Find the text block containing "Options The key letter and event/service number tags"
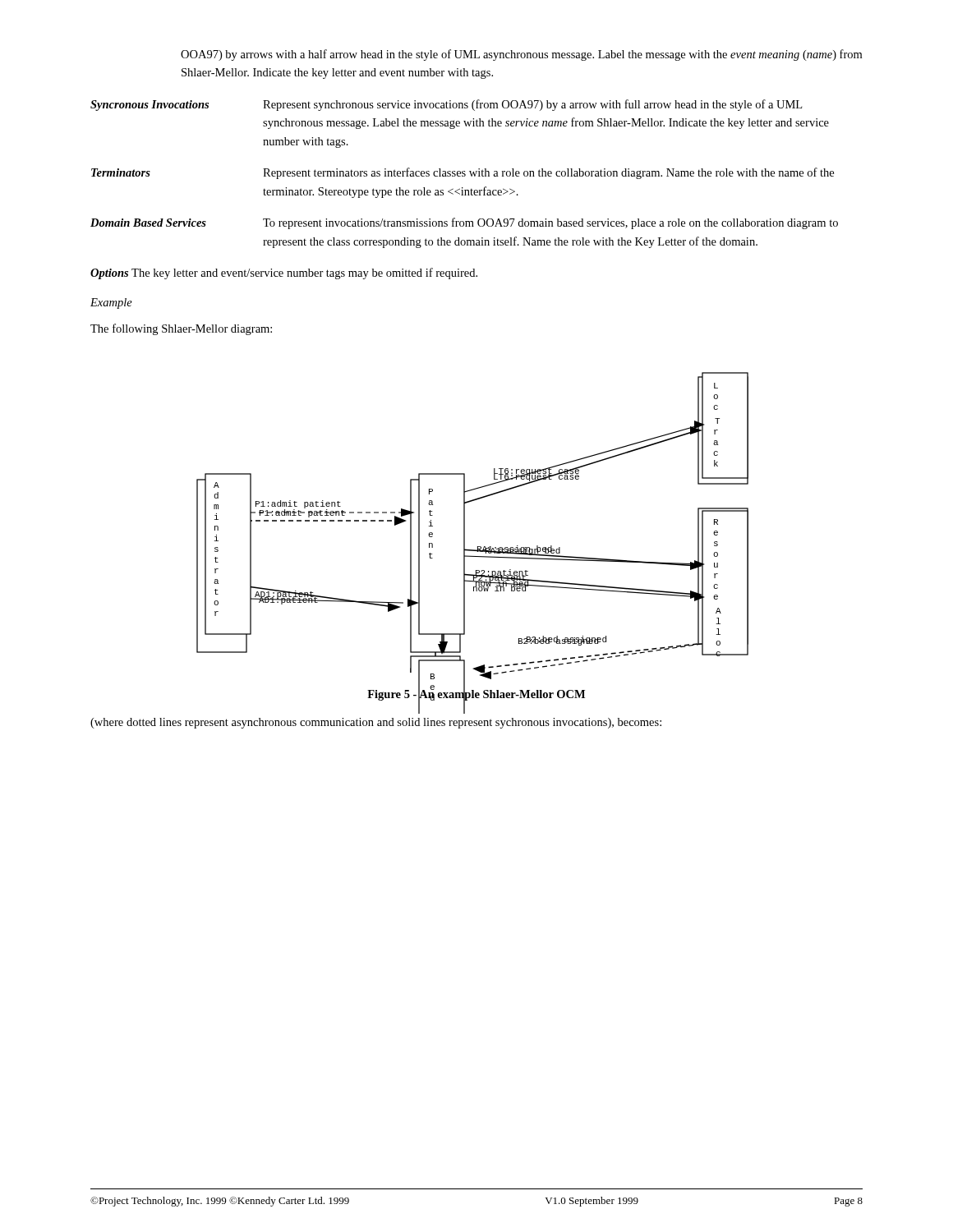The image size is (953, 1232). pos(284,273)
